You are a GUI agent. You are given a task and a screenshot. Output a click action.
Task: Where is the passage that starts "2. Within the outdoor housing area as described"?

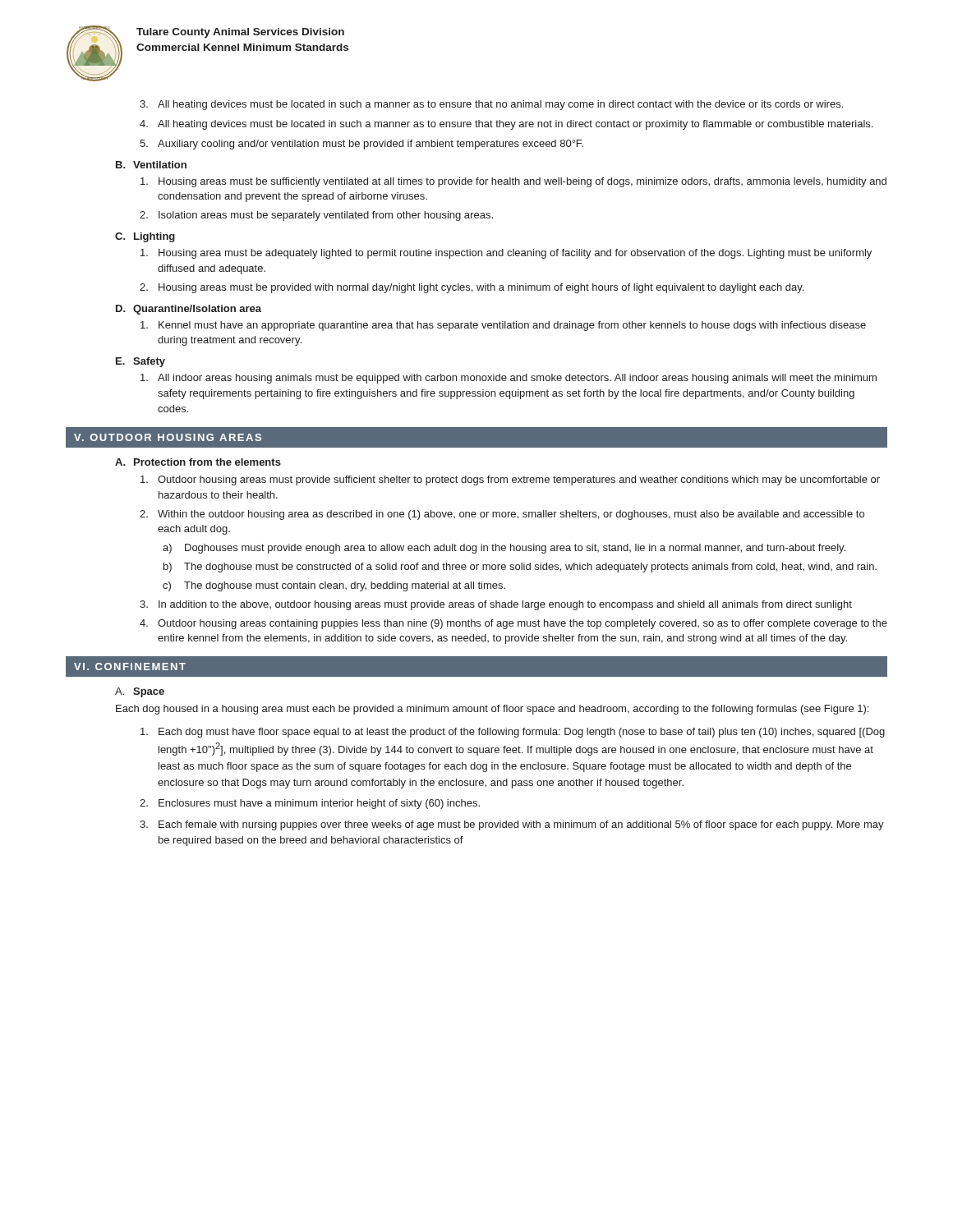pos(513,522)
